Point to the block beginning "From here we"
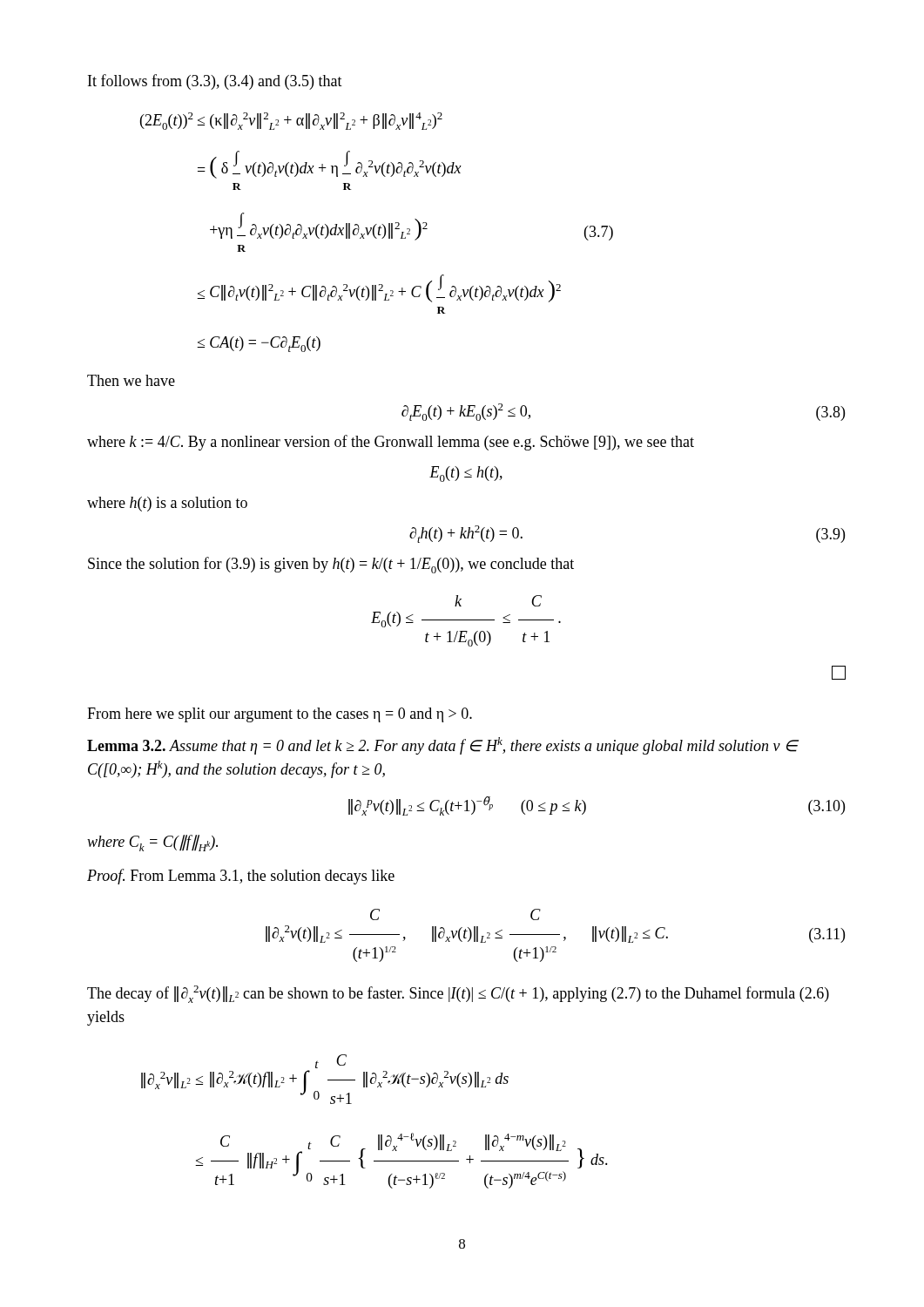Image resolution: width=924 pixels, height=1307 pixels. [280, 714]
